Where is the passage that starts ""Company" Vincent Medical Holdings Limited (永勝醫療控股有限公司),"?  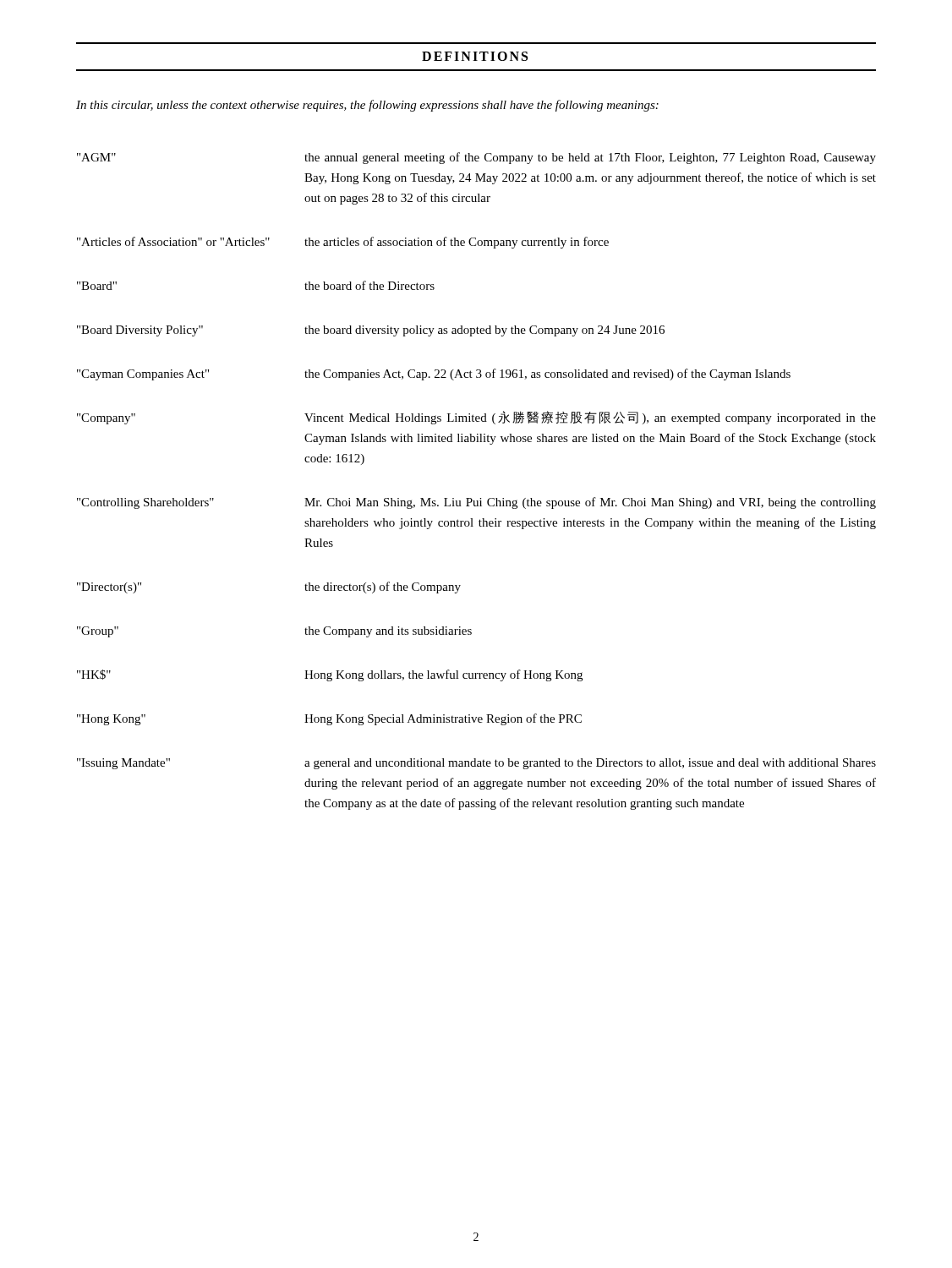coord(476,434)
